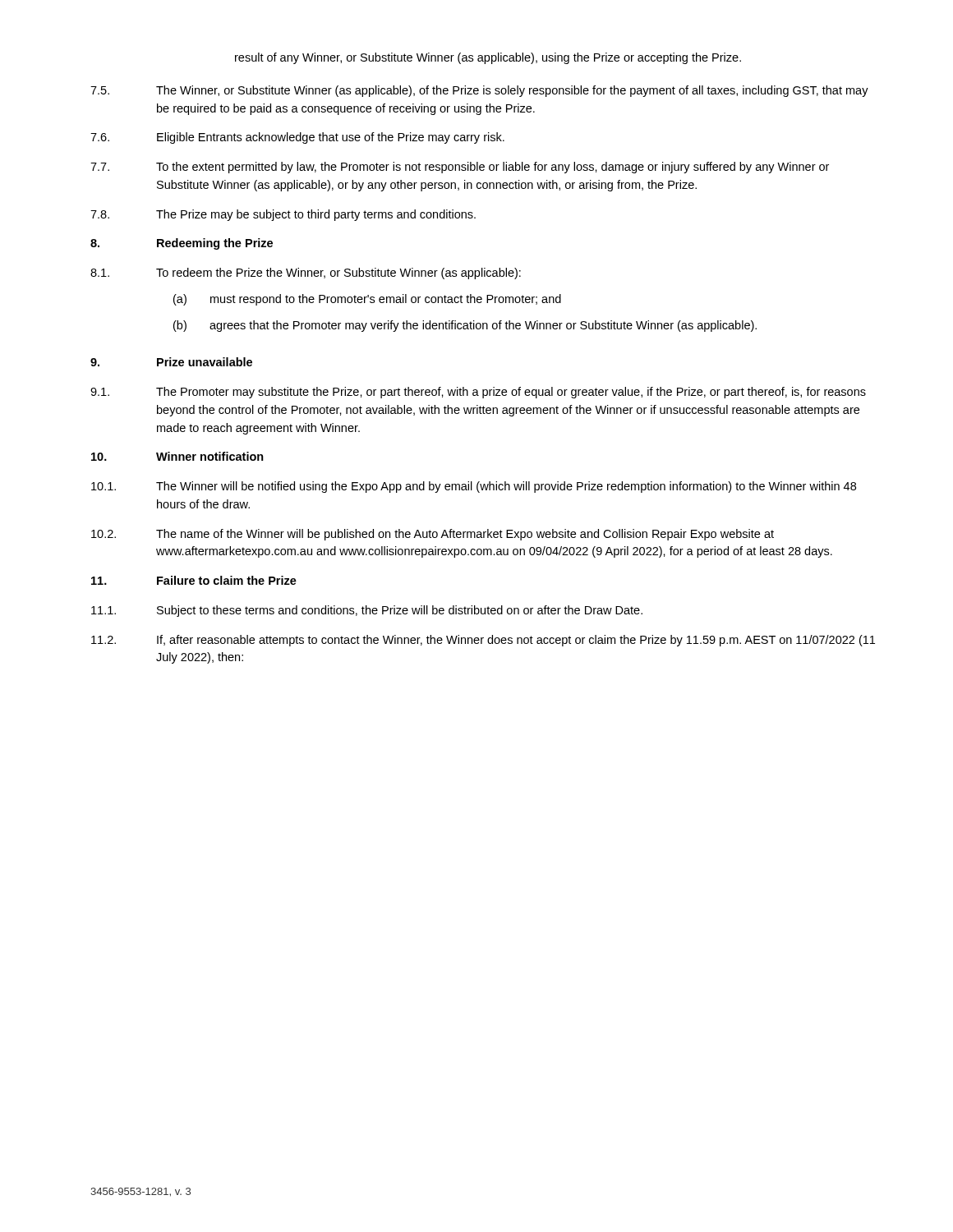Click on the region starting "7.6. Eligible Entrants"
953x1232 pixels.
(485, 138)
